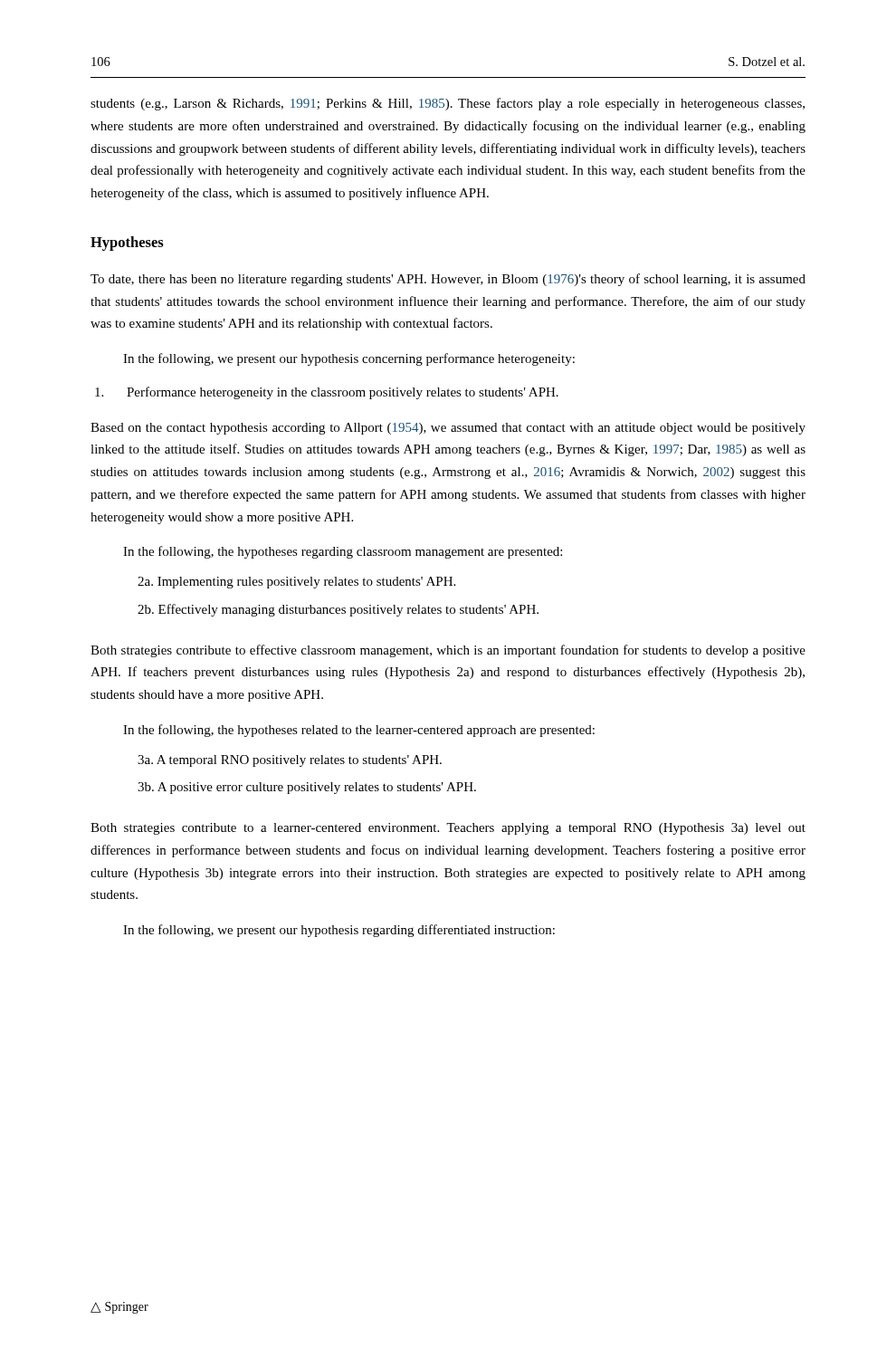Find the text block that says "In the following, the hypotheses regarding classroom"
Image resolution: width=896 pixels, height=1358 pixels.
343,552
